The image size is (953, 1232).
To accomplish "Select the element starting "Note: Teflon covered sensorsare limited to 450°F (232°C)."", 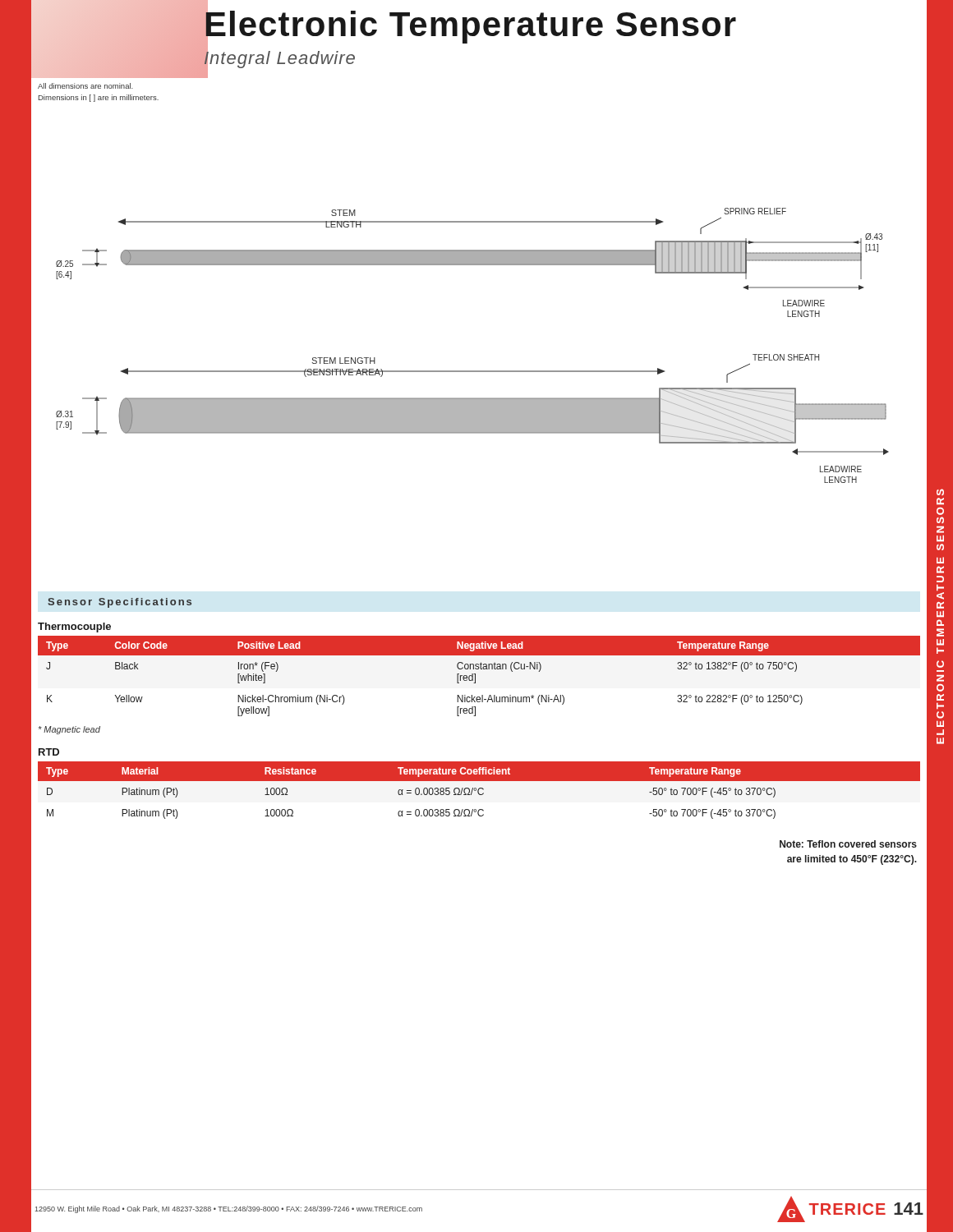I will [848, 852].
